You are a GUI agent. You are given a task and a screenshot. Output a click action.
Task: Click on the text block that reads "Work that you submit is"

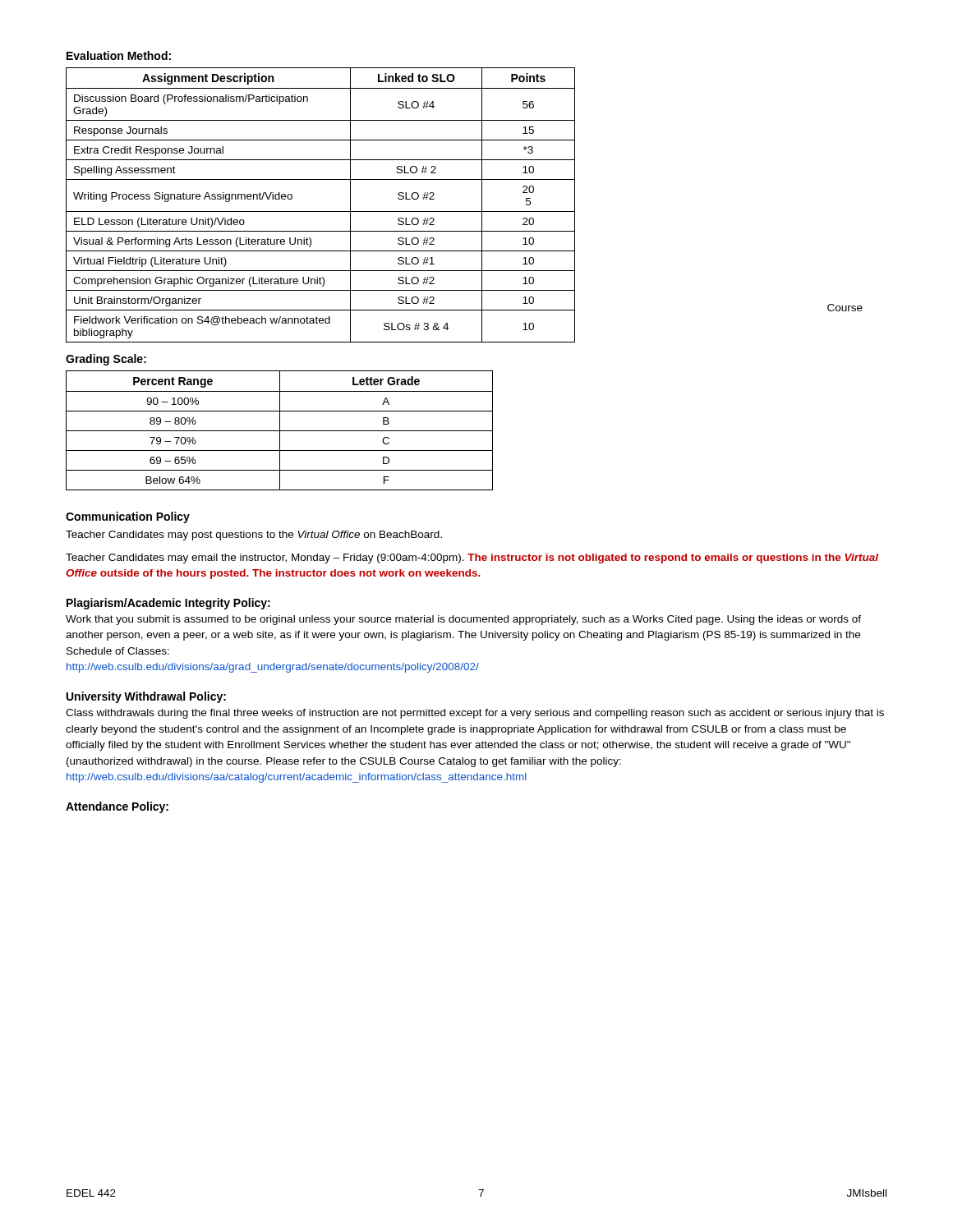(x=463, y=643)
